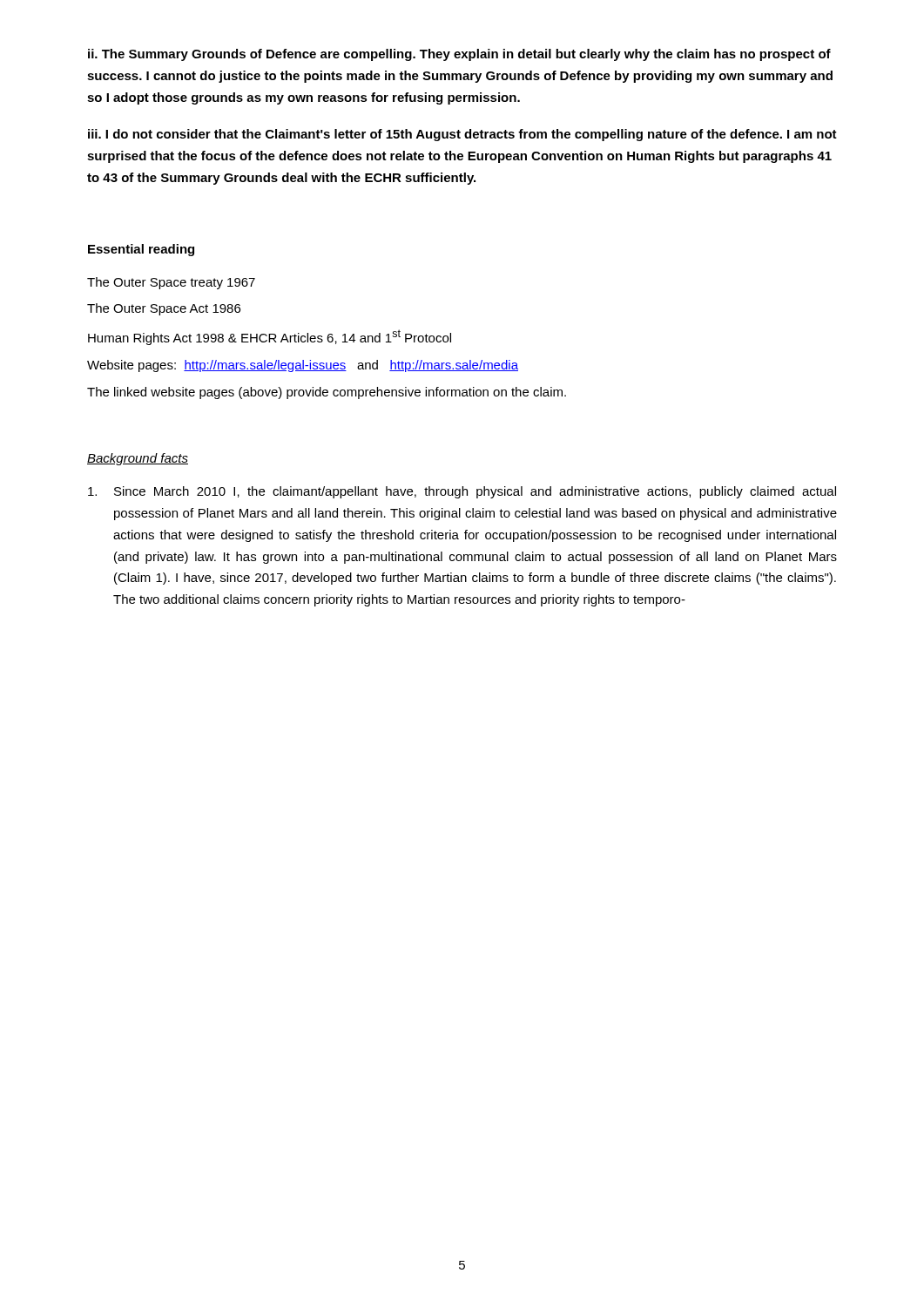The height and width of the screenshot is (1307, 924).
Task: Click on the block starting "iii. I do"
Action: pyautogui.click(x=462, y=156)
